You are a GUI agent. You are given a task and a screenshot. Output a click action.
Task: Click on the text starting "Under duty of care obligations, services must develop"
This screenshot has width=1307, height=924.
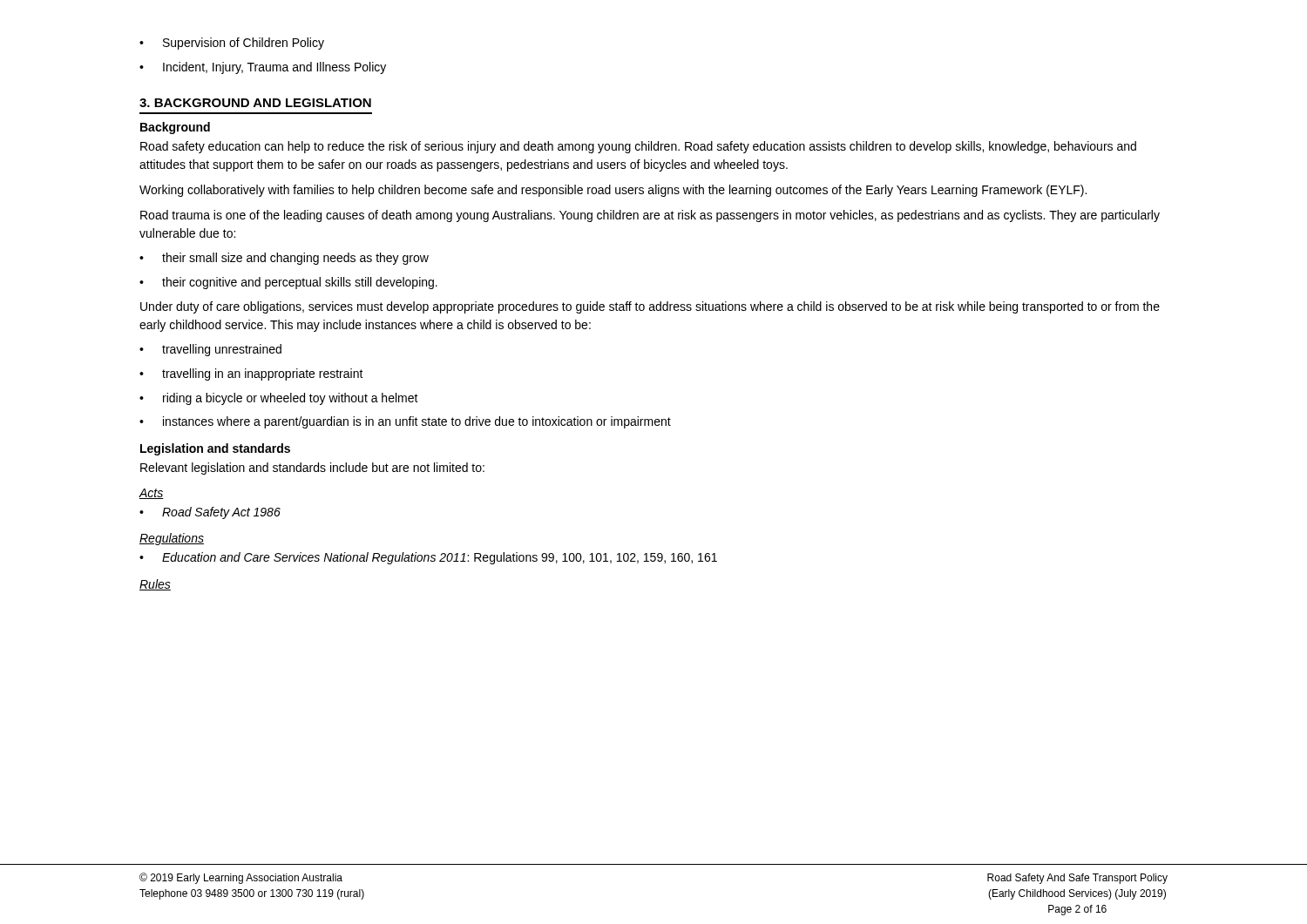point(650,316)
